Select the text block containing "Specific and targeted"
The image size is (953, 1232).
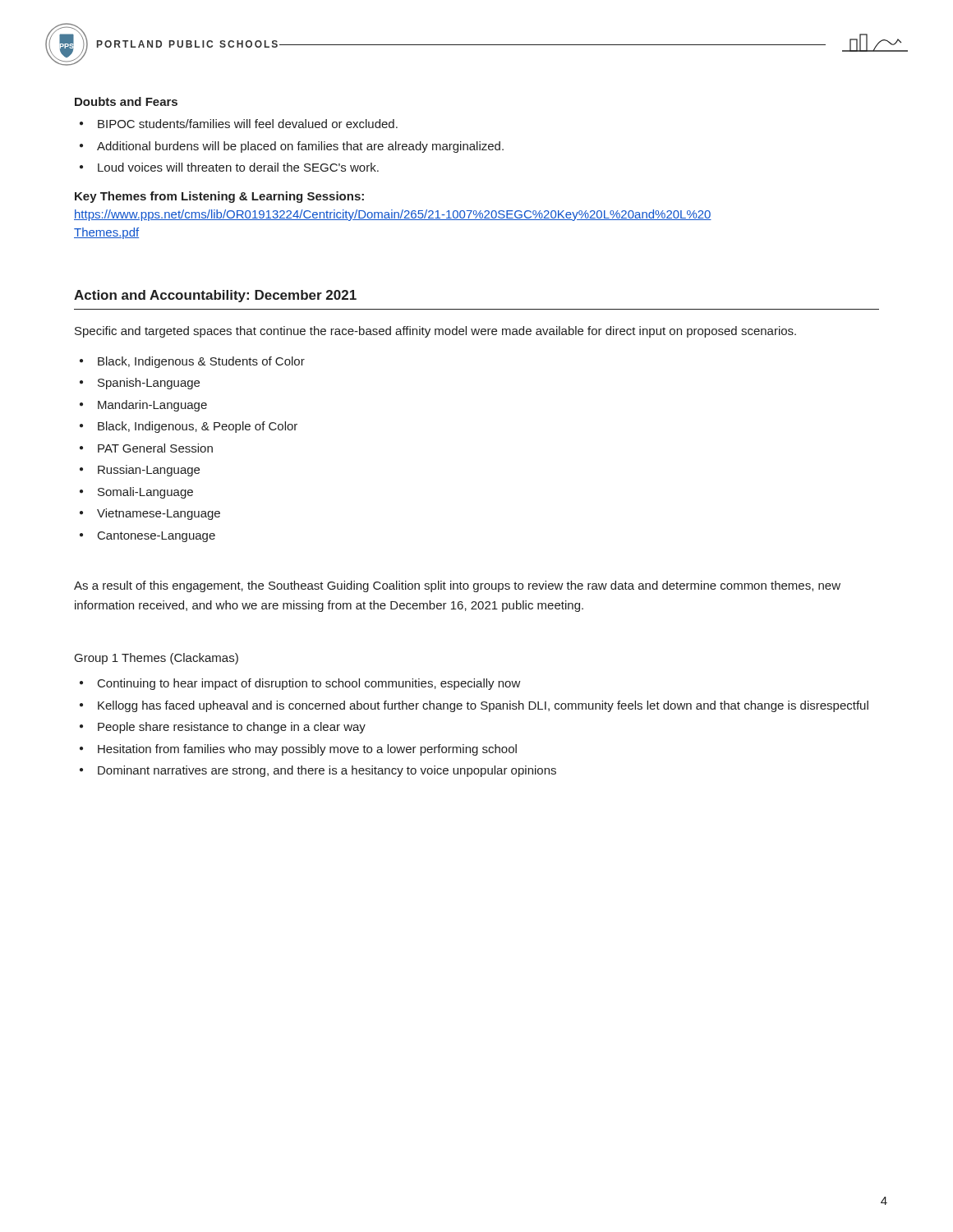(436, 330)
